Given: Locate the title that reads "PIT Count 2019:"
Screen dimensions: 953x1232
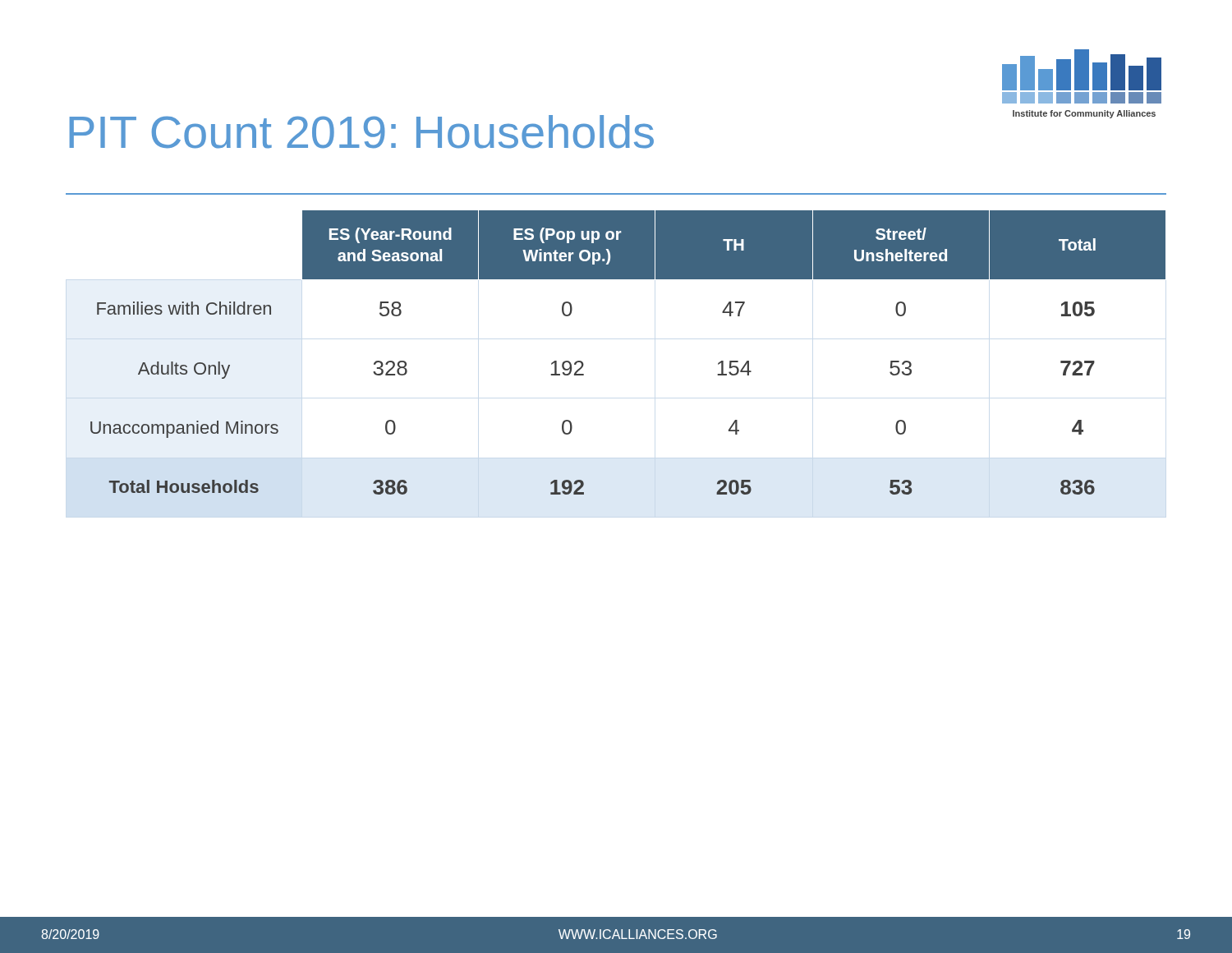Looking at the screenshot, I should (x=526, y=132).
